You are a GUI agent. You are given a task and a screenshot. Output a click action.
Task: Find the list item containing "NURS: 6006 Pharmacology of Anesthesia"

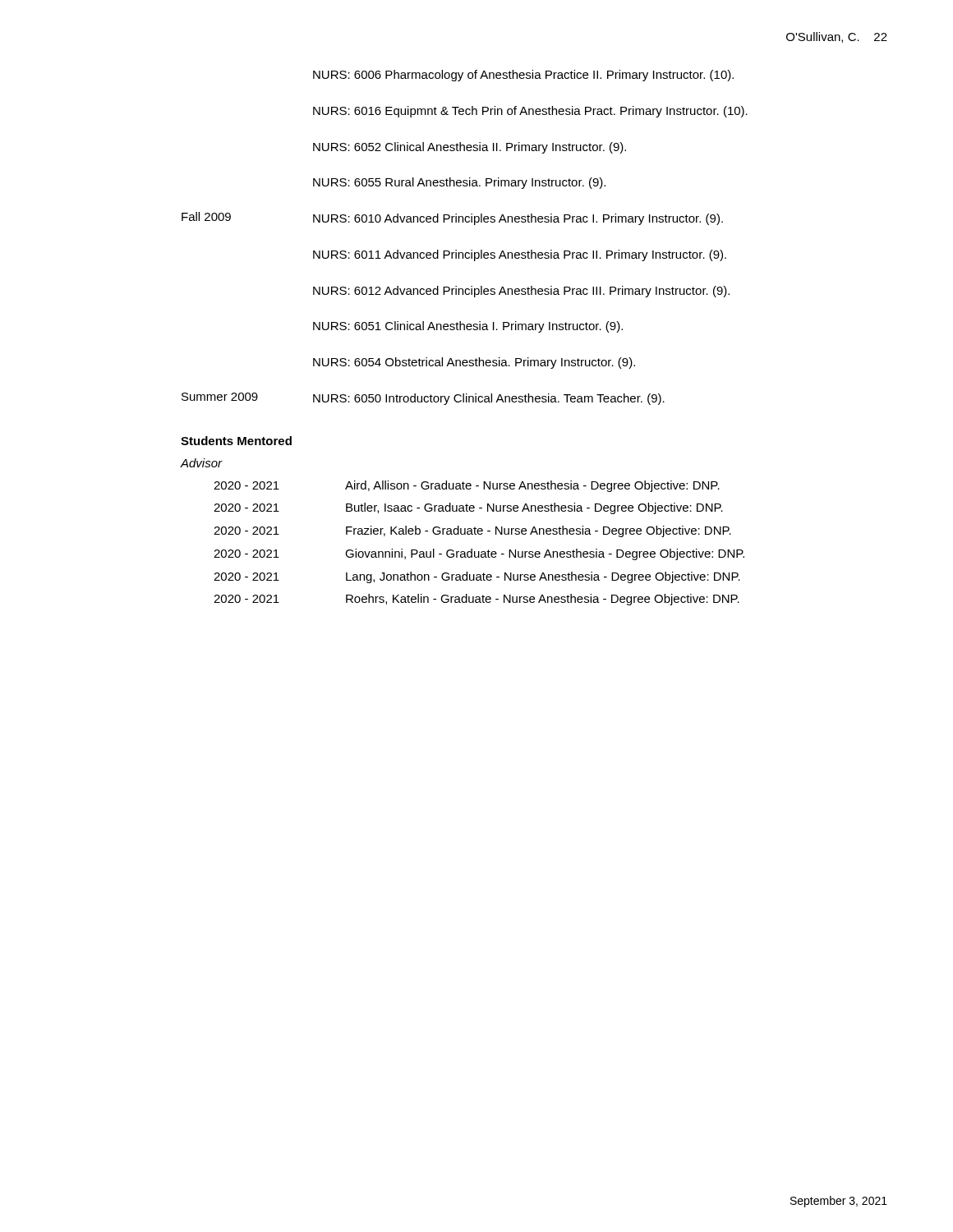[534, 75]
